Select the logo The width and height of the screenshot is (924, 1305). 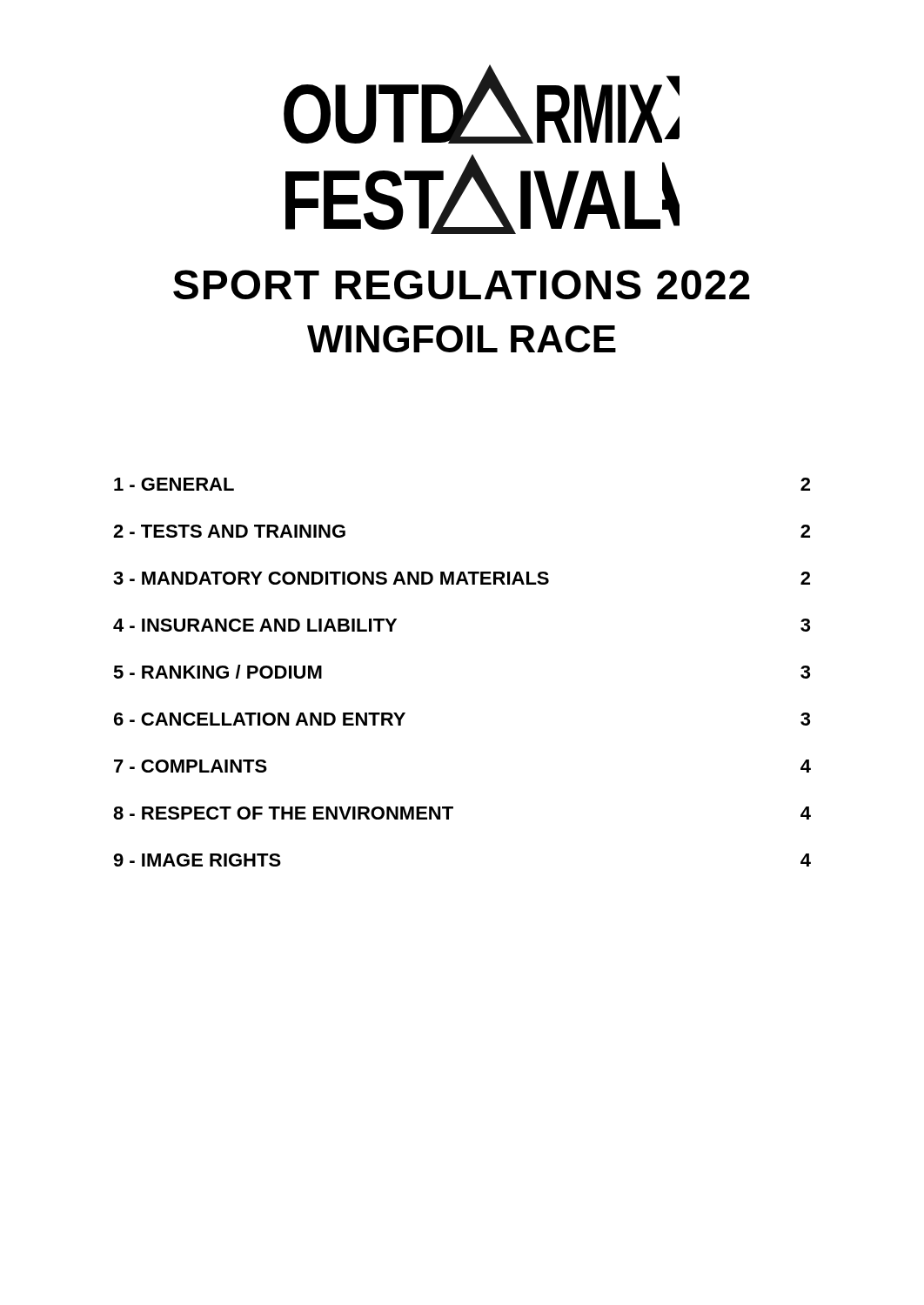coord(462,145)
